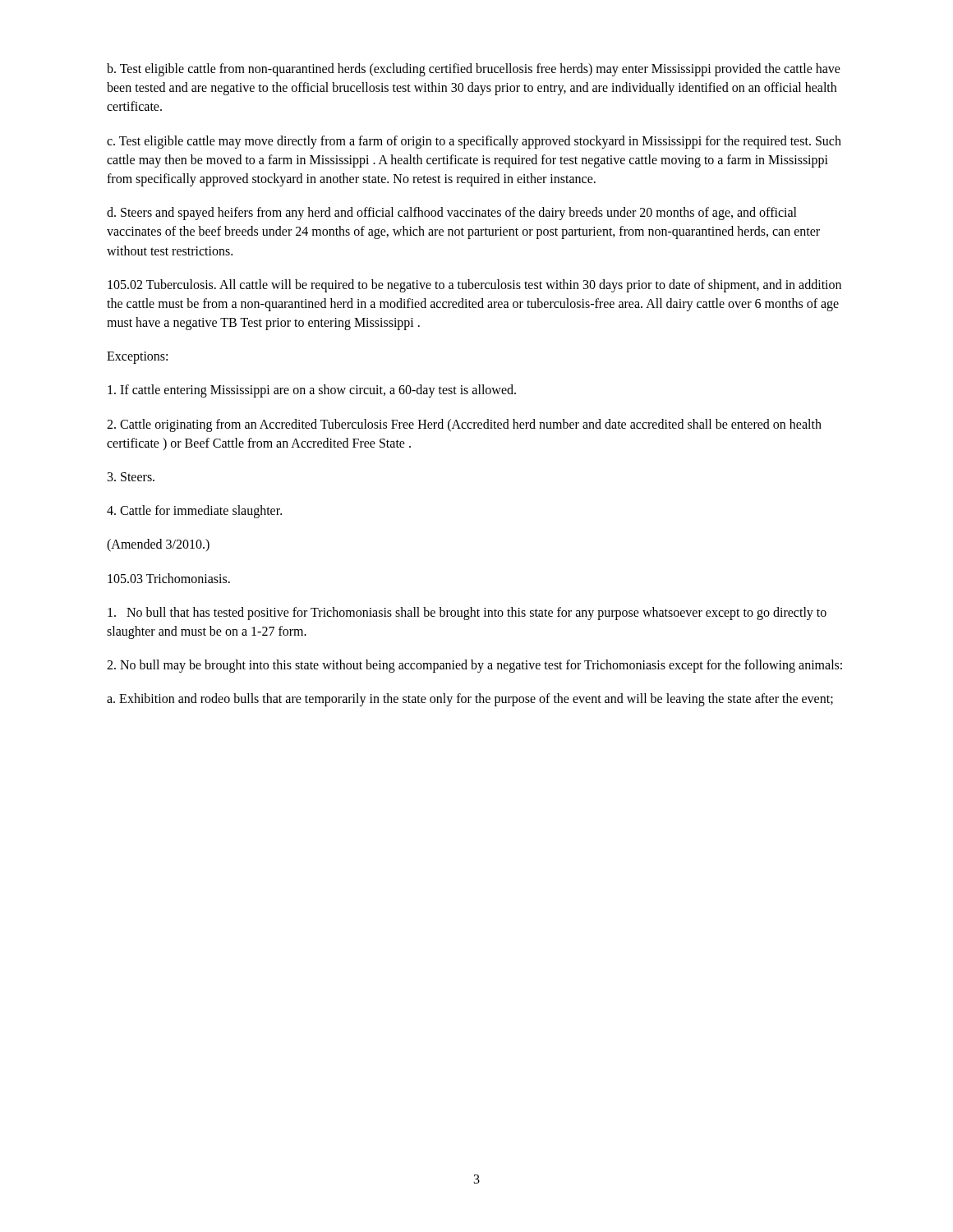Locate the region starting "b. Test eligible cattle"

(474, 88)
